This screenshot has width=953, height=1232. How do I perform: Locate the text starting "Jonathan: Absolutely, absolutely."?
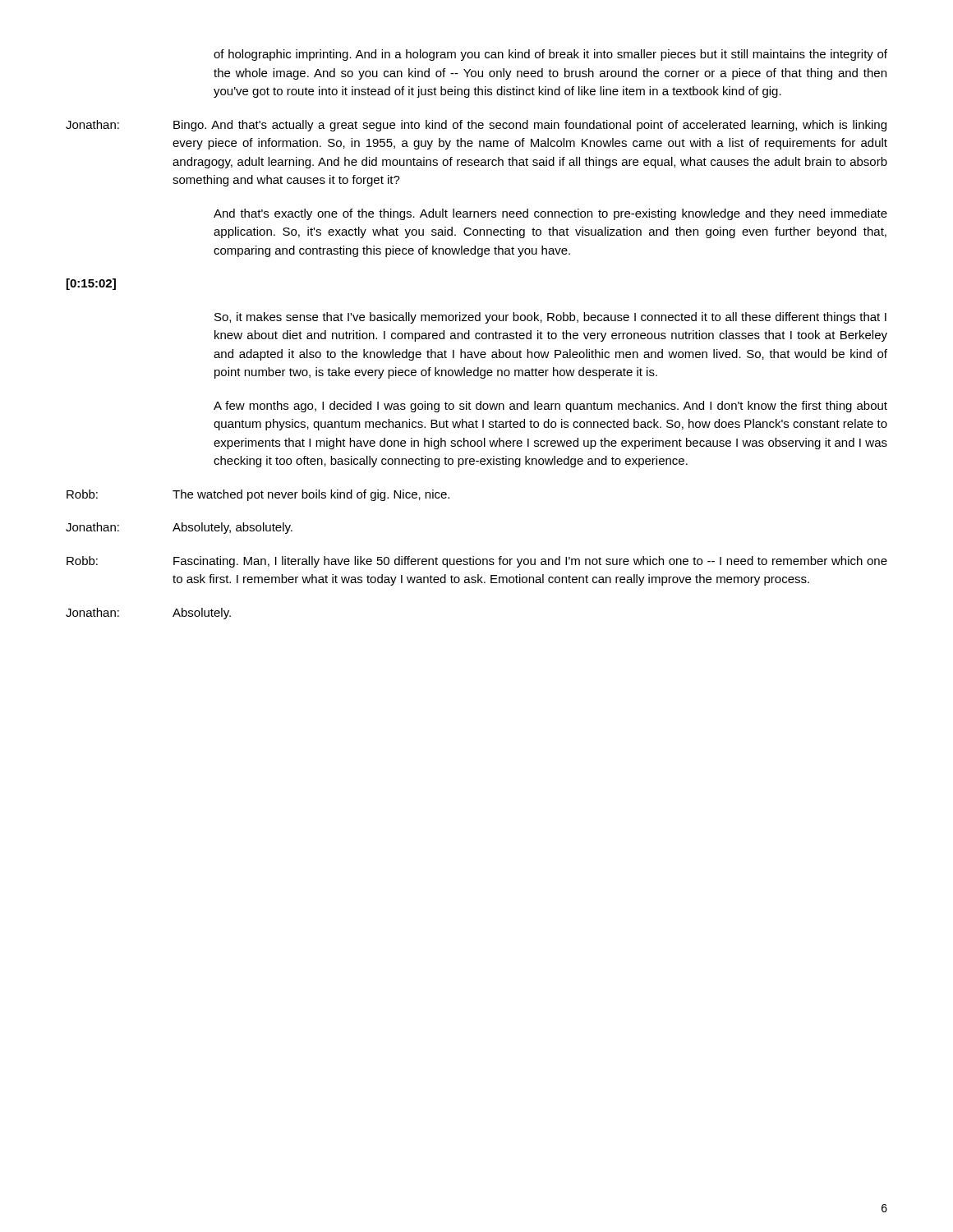click(179, 528)
